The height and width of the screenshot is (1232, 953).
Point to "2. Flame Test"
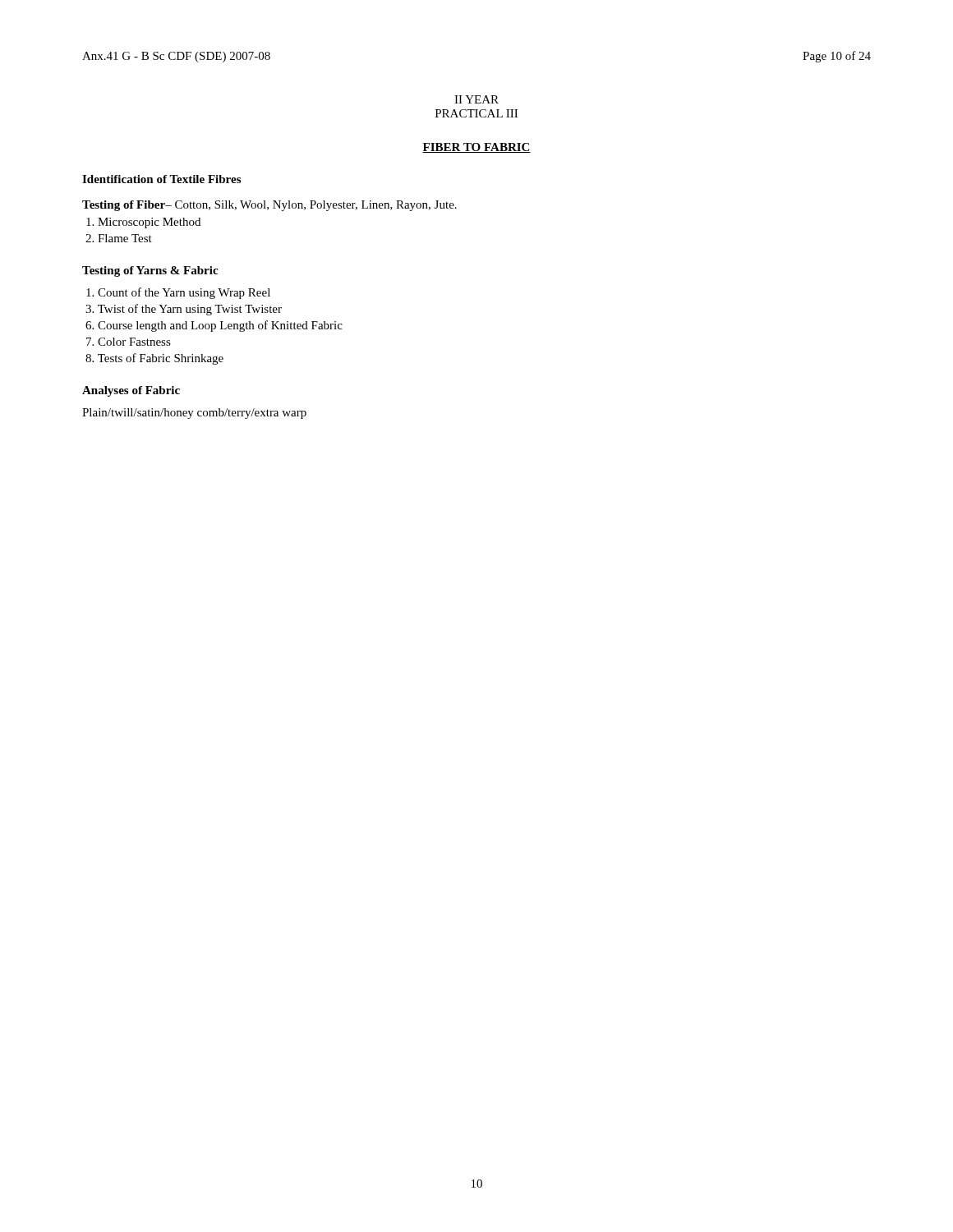pos(119,238)
